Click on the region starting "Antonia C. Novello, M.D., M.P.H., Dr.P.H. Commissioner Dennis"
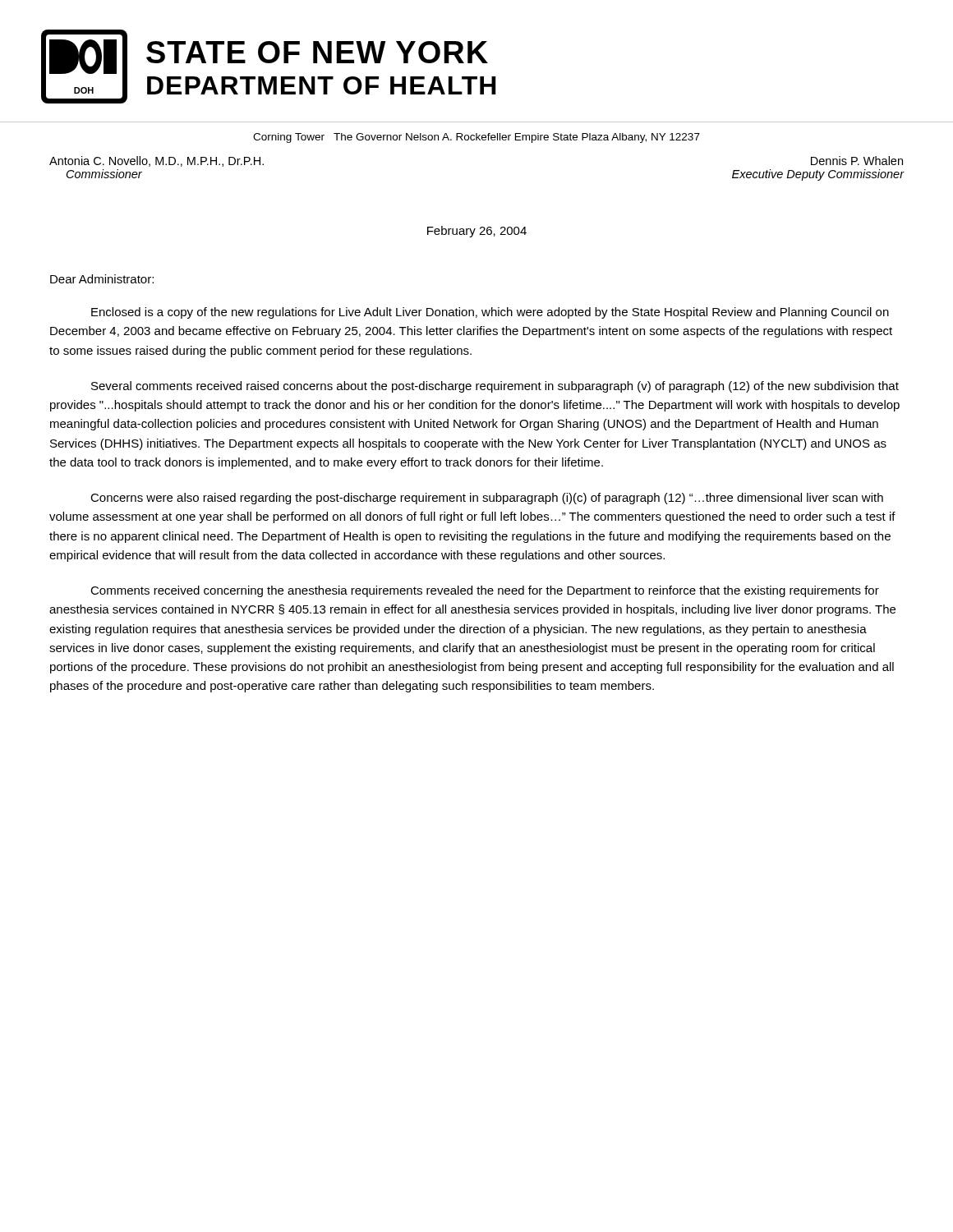 click(159, 161)
